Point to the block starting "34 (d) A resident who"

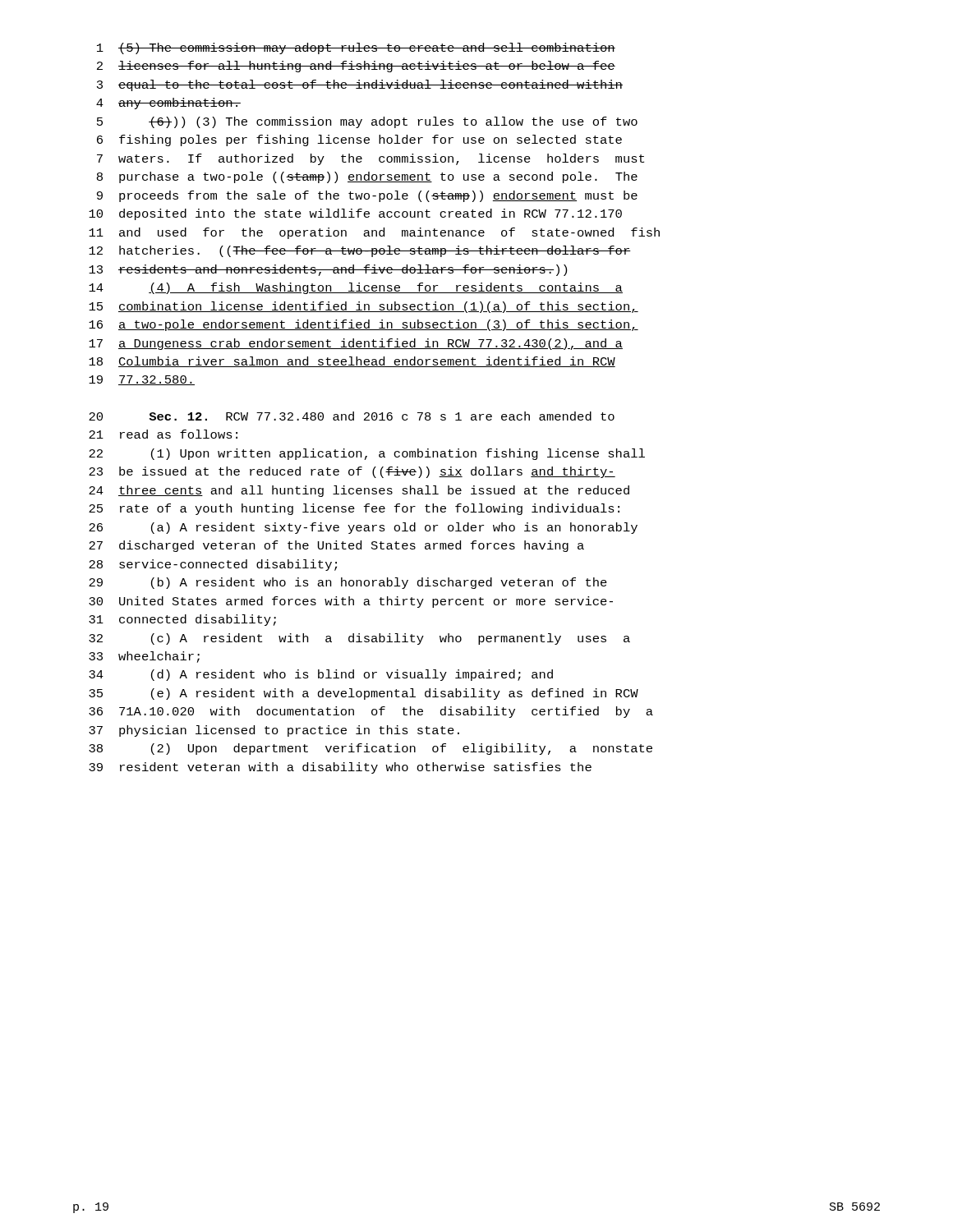476,676
